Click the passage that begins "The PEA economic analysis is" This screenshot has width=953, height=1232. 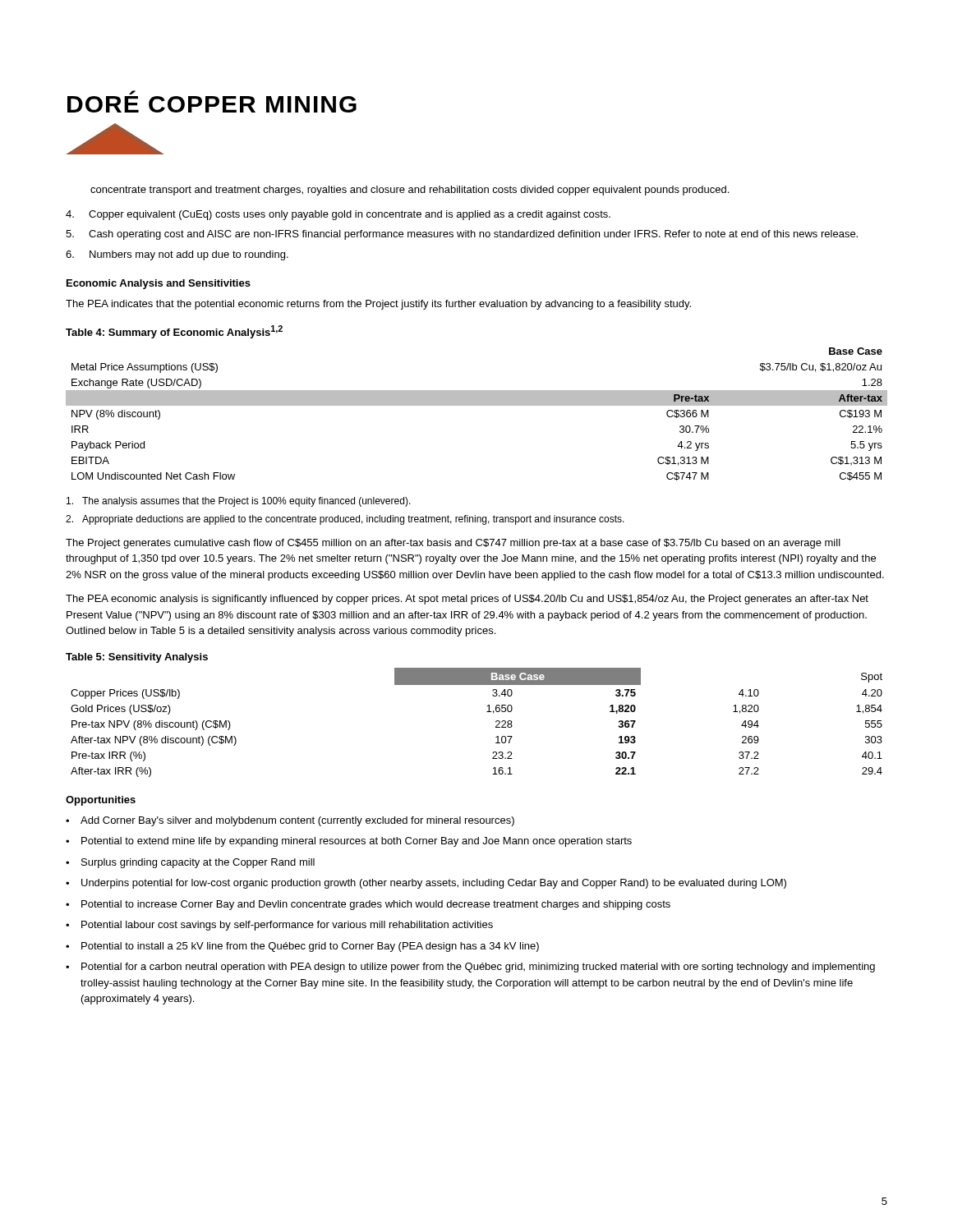click(467, 615)
